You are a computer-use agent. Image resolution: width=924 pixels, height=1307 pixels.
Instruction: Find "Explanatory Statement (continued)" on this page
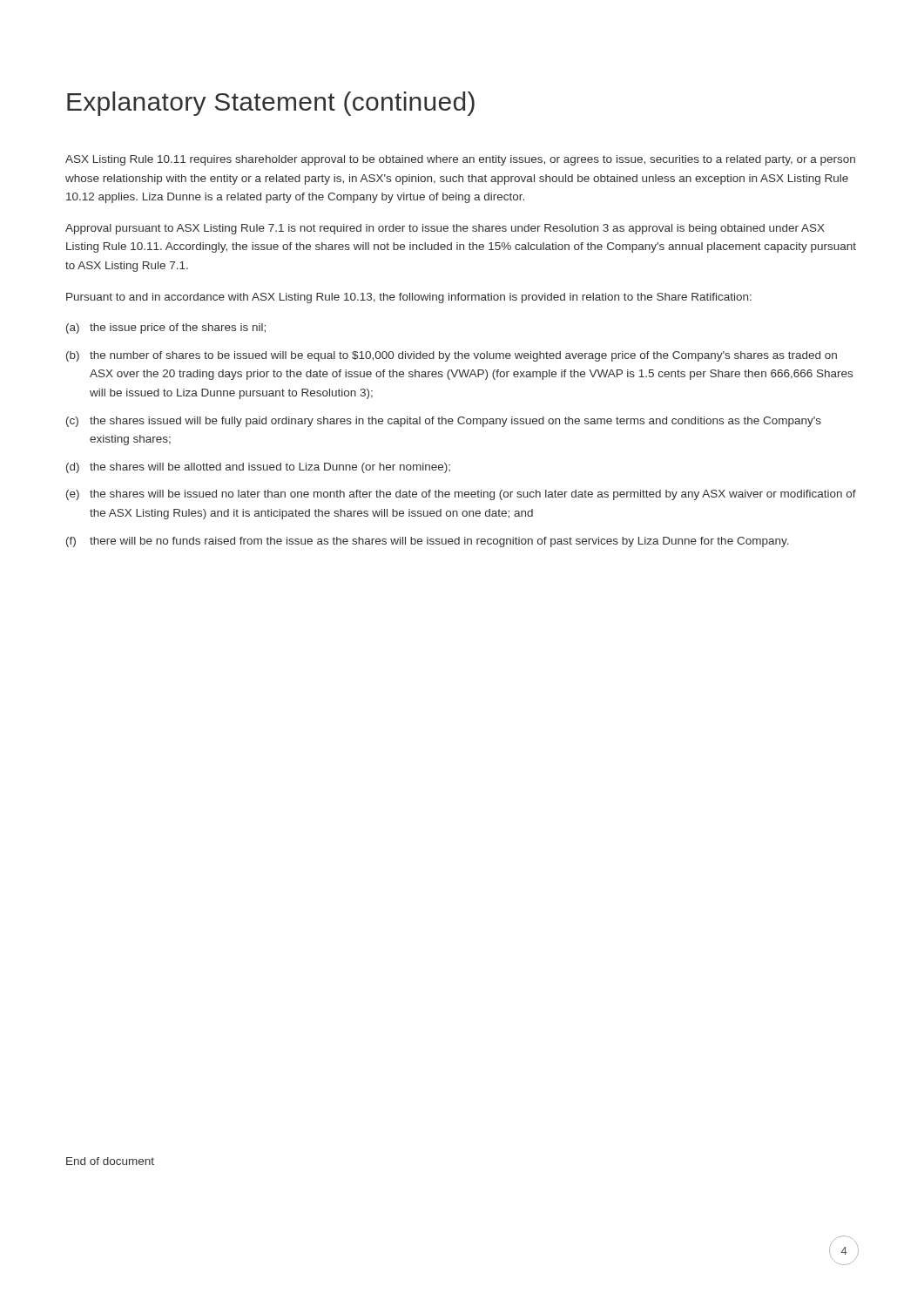[x=462, y=102]
